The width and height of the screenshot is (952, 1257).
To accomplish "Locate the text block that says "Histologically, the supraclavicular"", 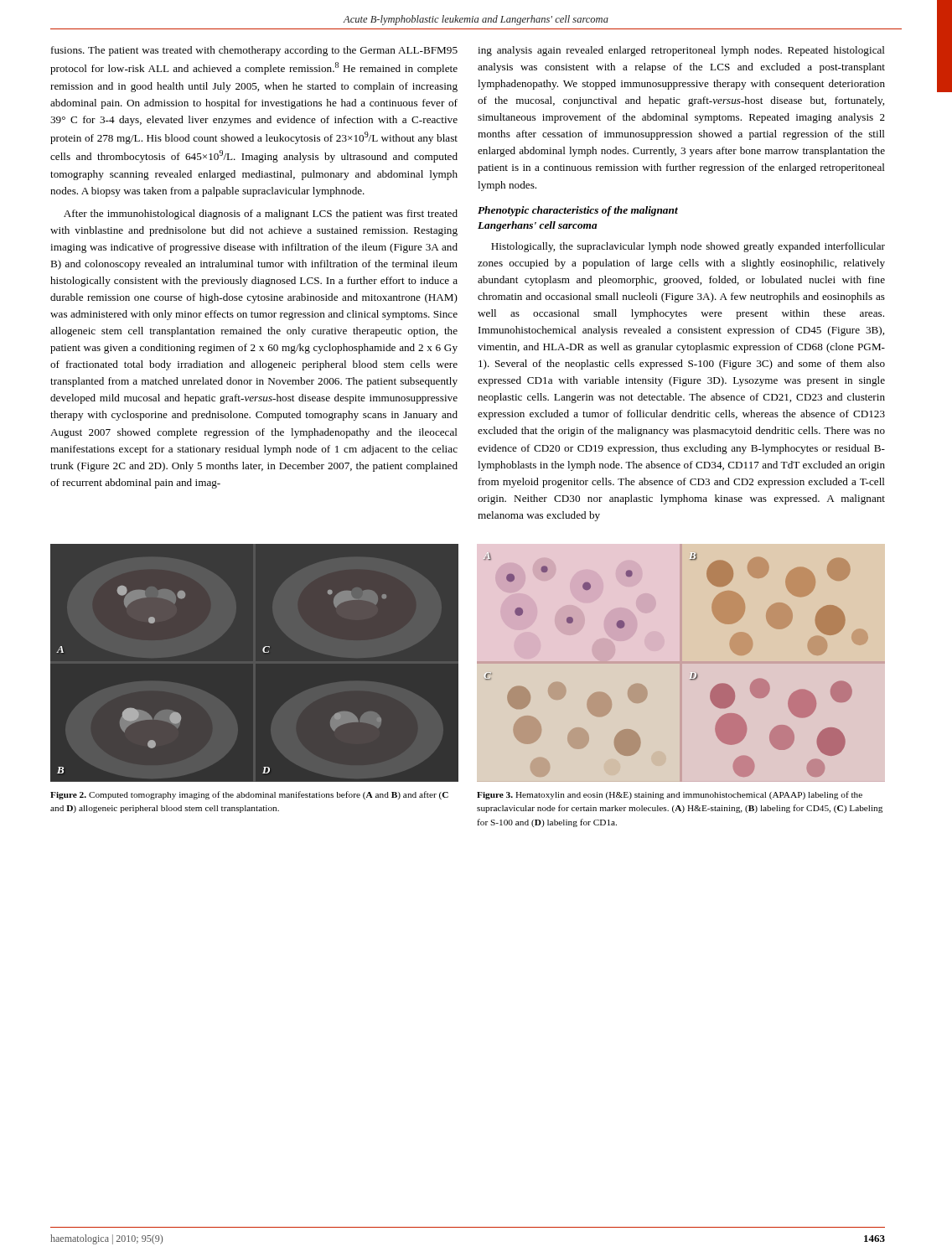I will (x=681, y=380).
